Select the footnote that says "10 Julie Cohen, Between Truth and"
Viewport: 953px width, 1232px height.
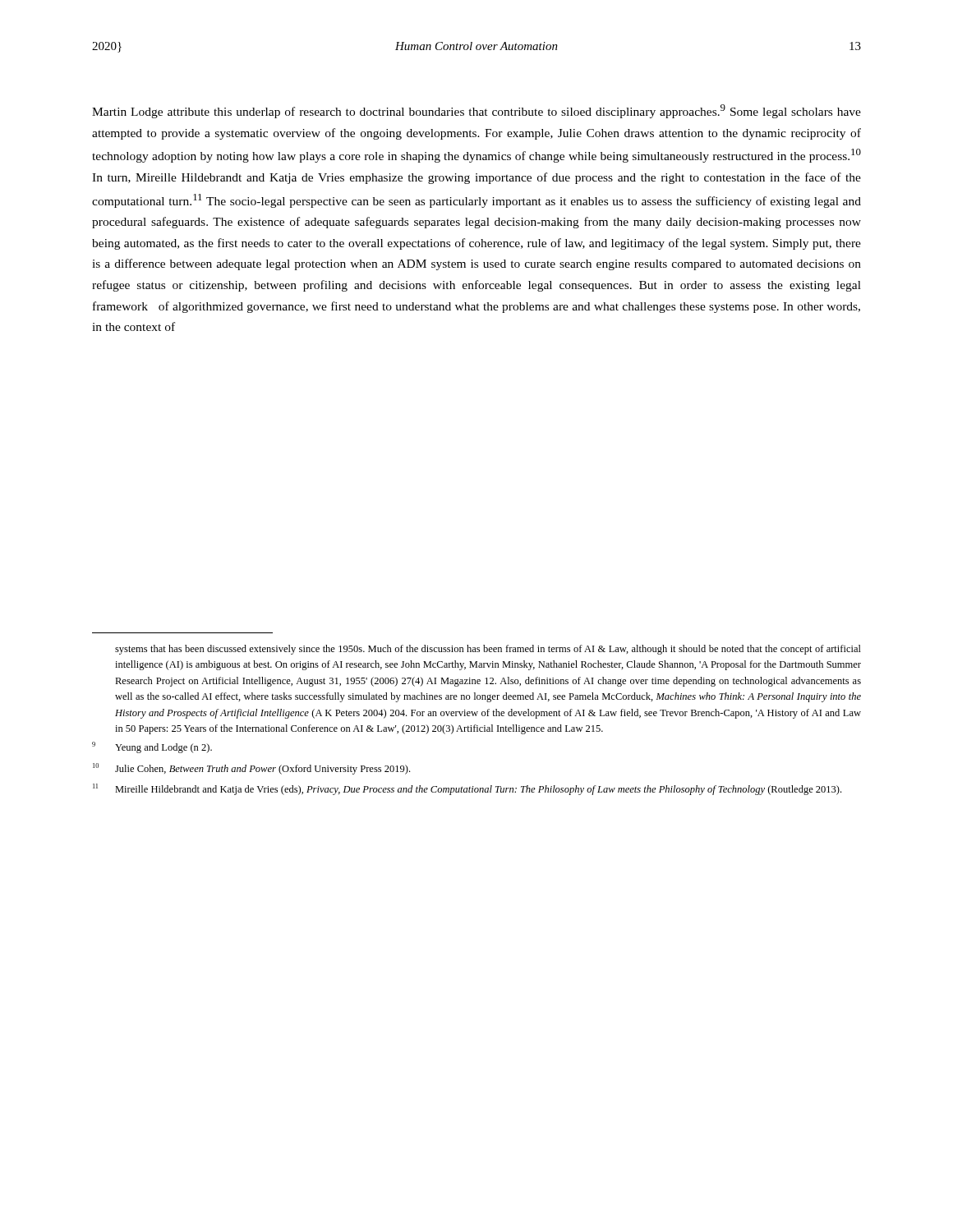pos(251,768)
